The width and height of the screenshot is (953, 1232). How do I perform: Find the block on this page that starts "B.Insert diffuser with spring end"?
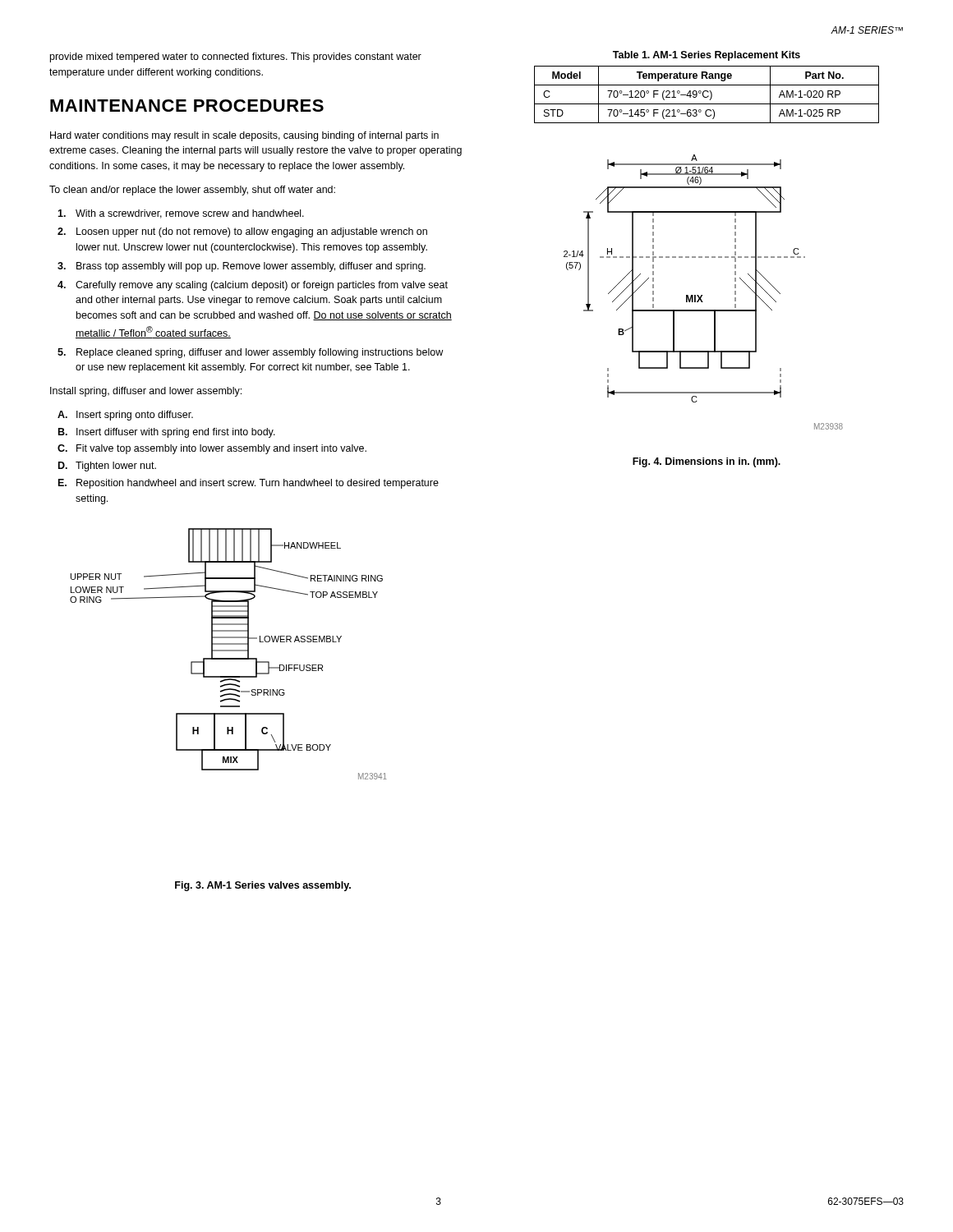pos(255,432)
